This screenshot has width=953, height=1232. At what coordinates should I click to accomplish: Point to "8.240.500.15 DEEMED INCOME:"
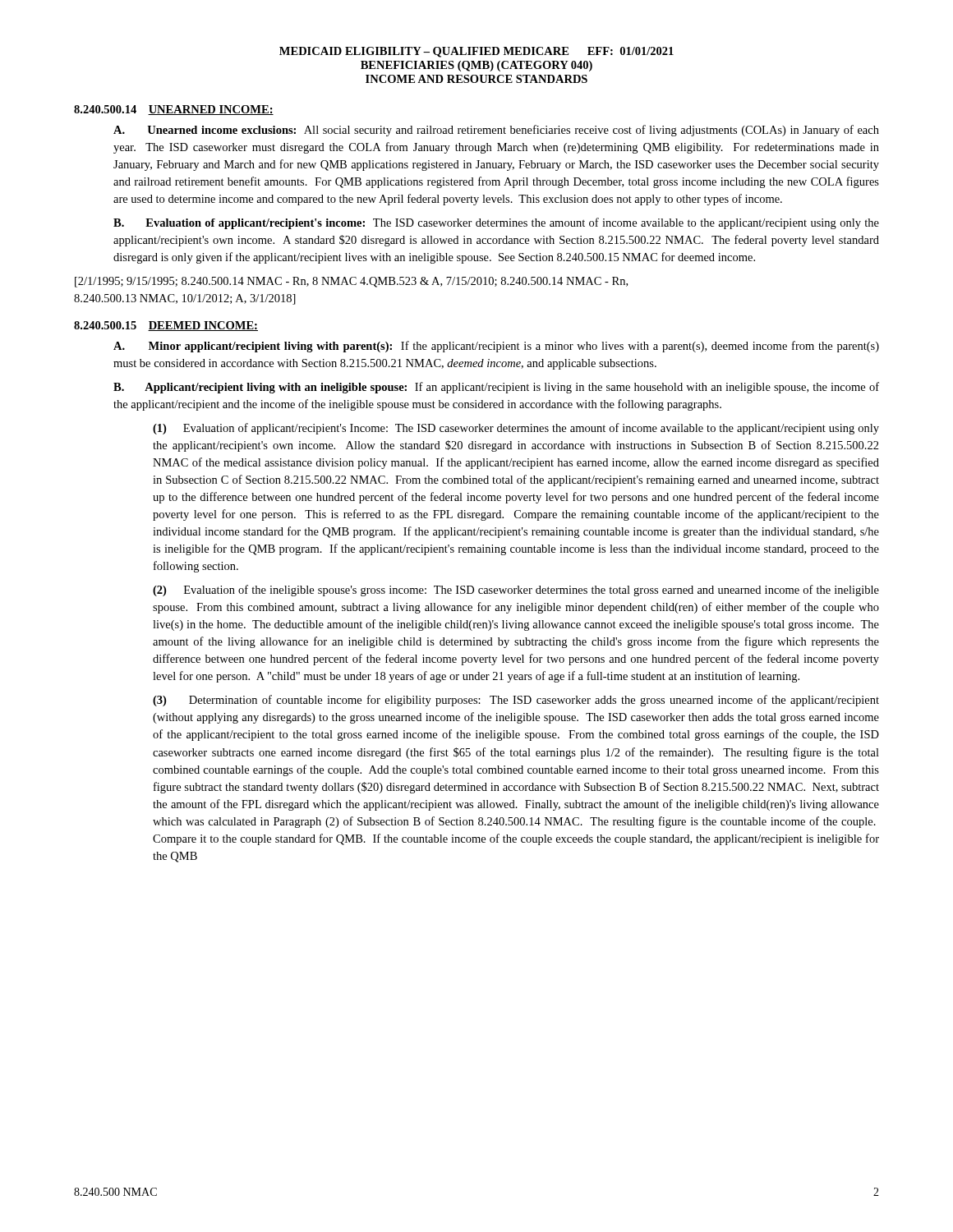pos(166,325)
